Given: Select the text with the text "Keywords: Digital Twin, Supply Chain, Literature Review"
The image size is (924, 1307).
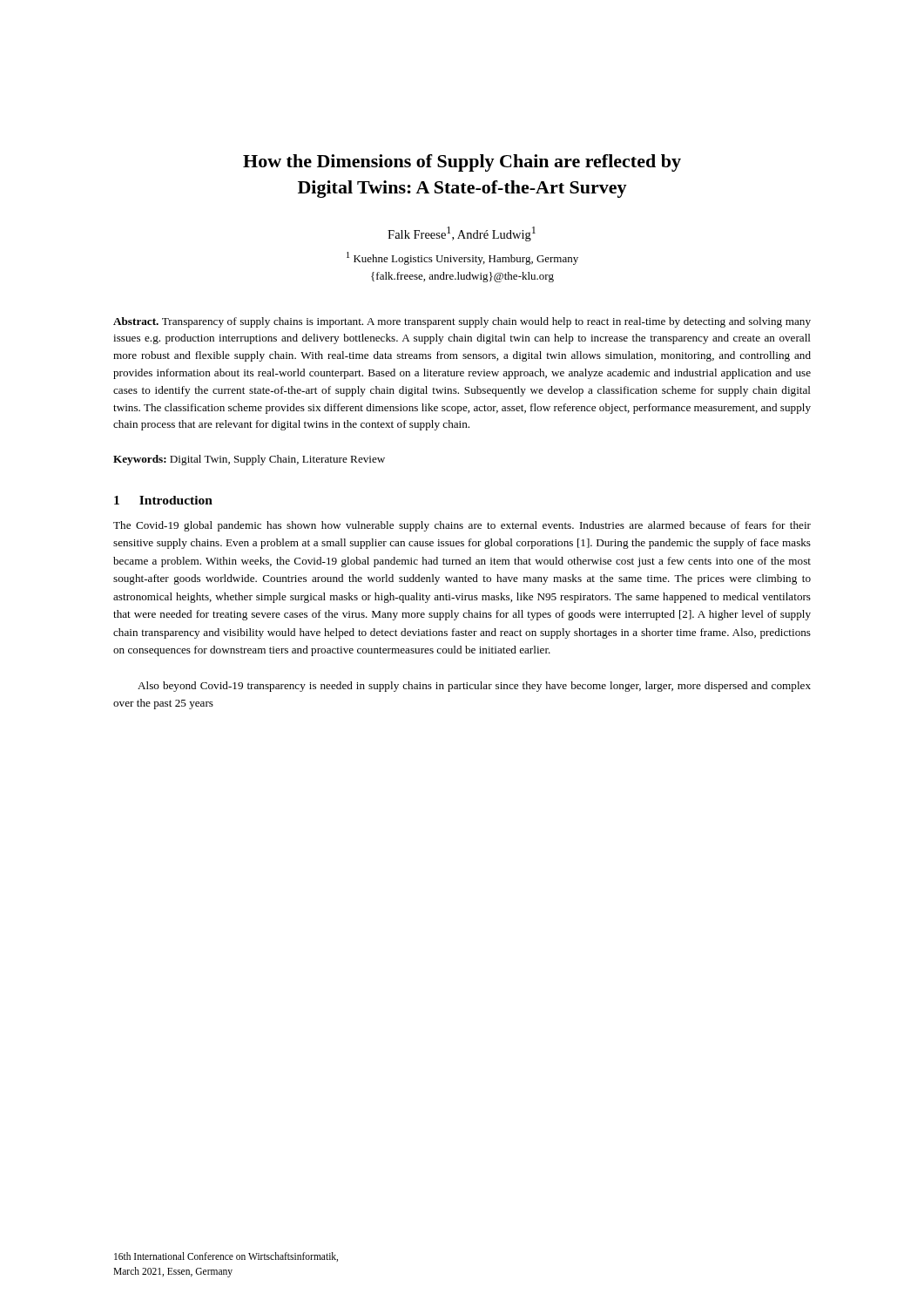Looking at the screenshot, I should (249, 460).
